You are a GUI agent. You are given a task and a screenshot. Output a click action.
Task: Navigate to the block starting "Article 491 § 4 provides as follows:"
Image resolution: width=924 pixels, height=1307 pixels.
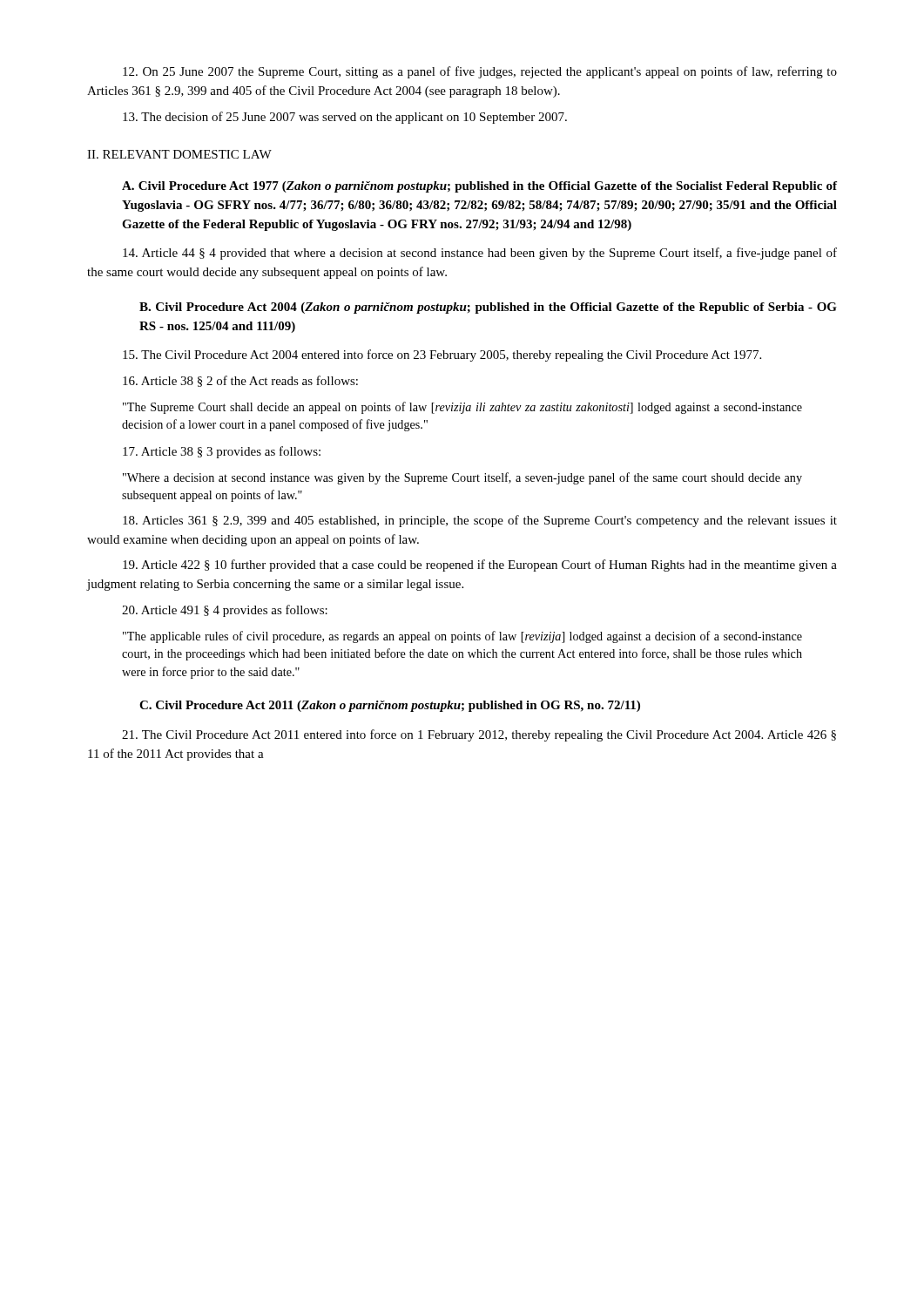225,610
